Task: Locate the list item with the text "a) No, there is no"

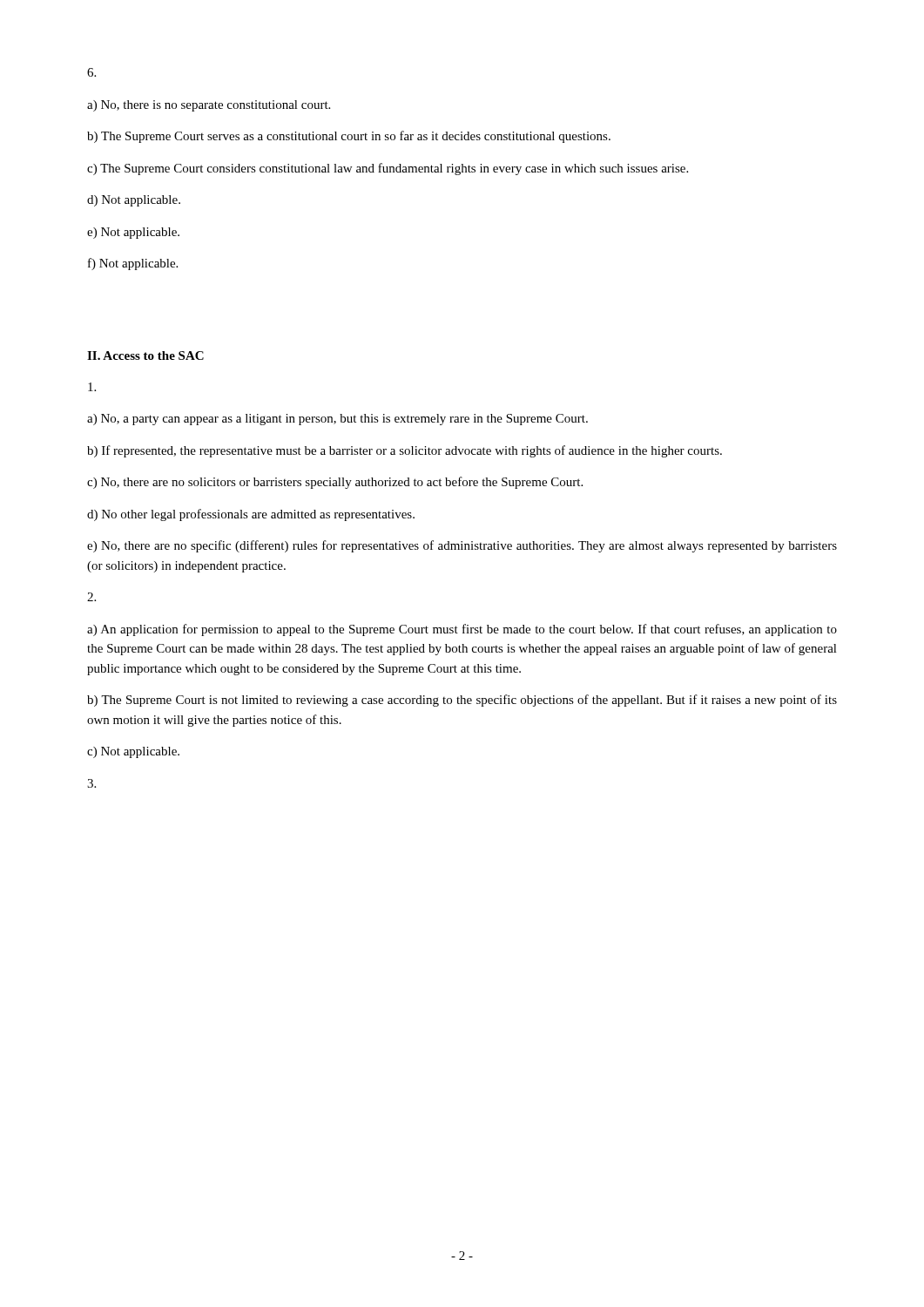Action: [209, 104]
